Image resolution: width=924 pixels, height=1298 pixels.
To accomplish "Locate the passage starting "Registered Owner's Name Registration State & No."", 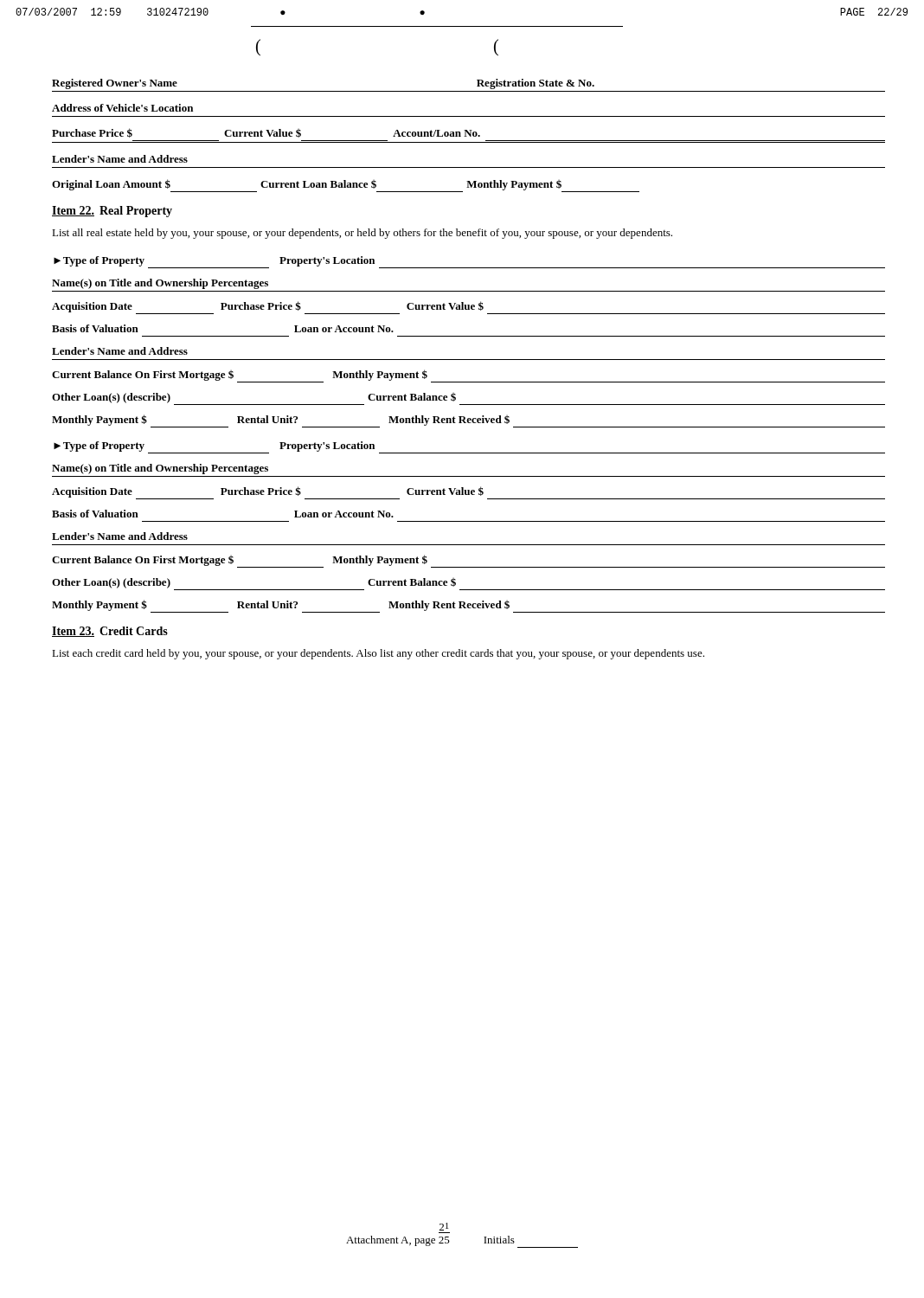I will pyautogui.click(x=469, y=83).
